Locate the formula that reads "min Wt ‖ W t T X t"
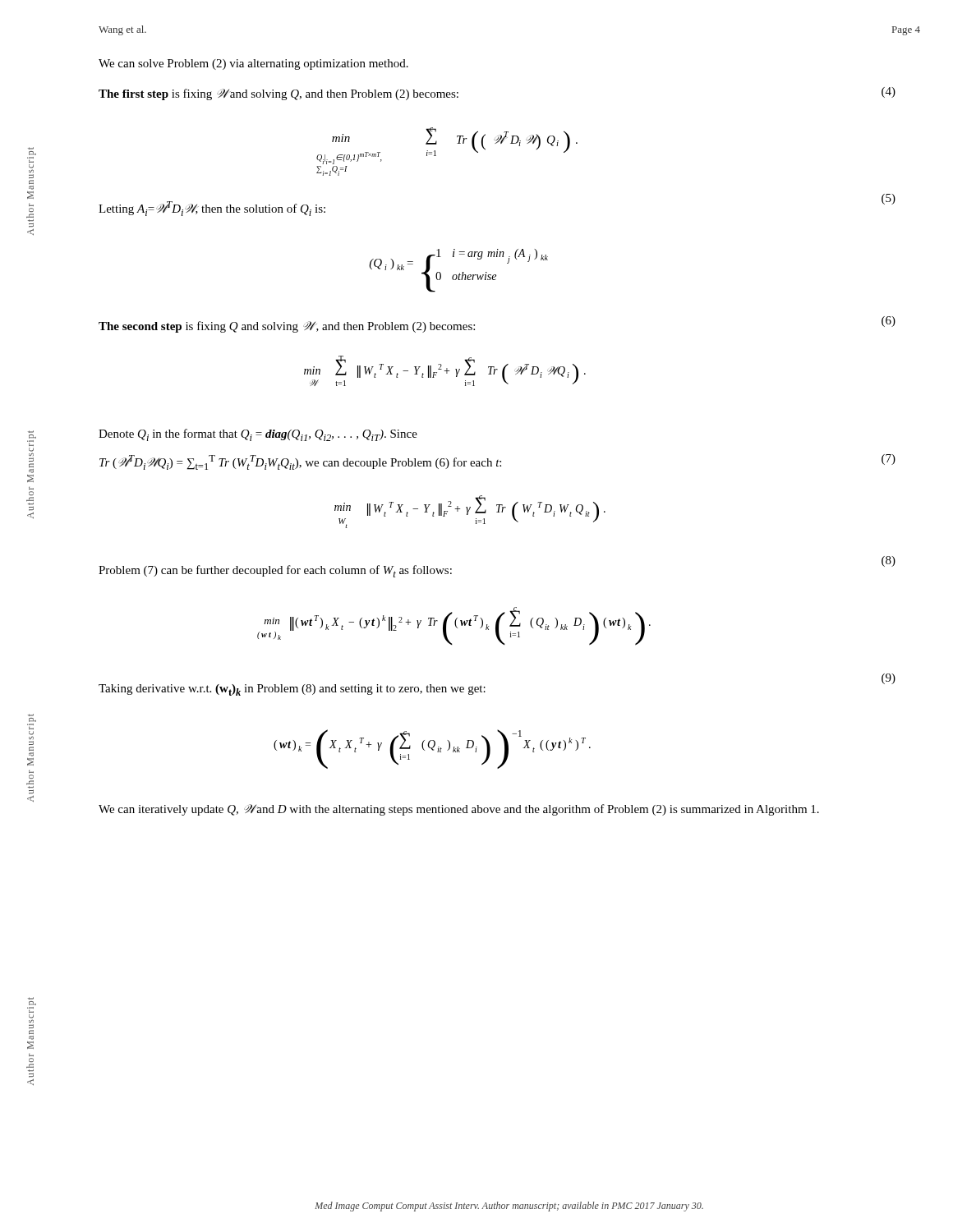953x1232 pixels. pos(602,514)
